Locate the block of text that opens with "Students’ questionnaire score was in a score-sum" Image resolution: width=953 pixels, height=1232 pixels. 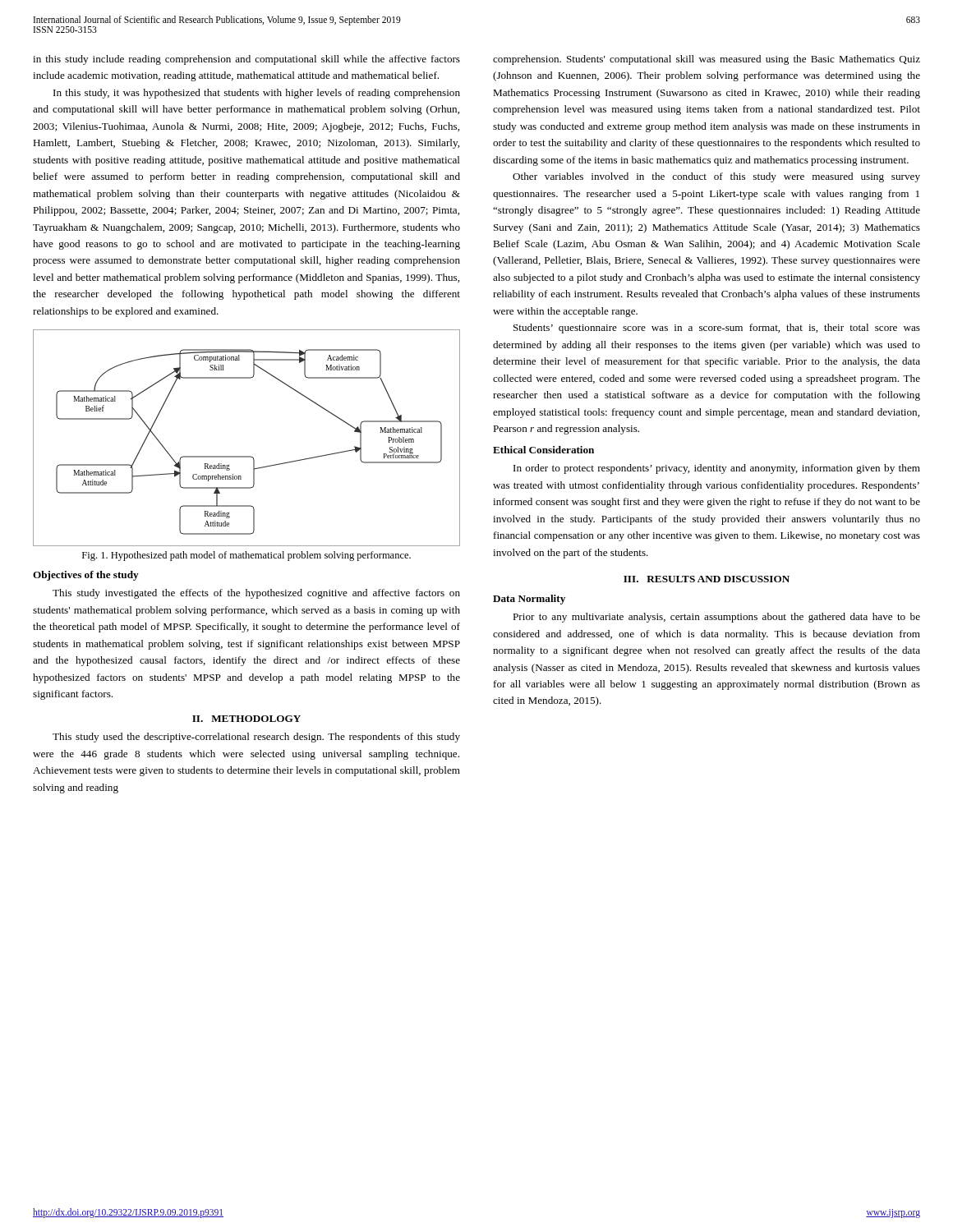(x=707, y=378)
